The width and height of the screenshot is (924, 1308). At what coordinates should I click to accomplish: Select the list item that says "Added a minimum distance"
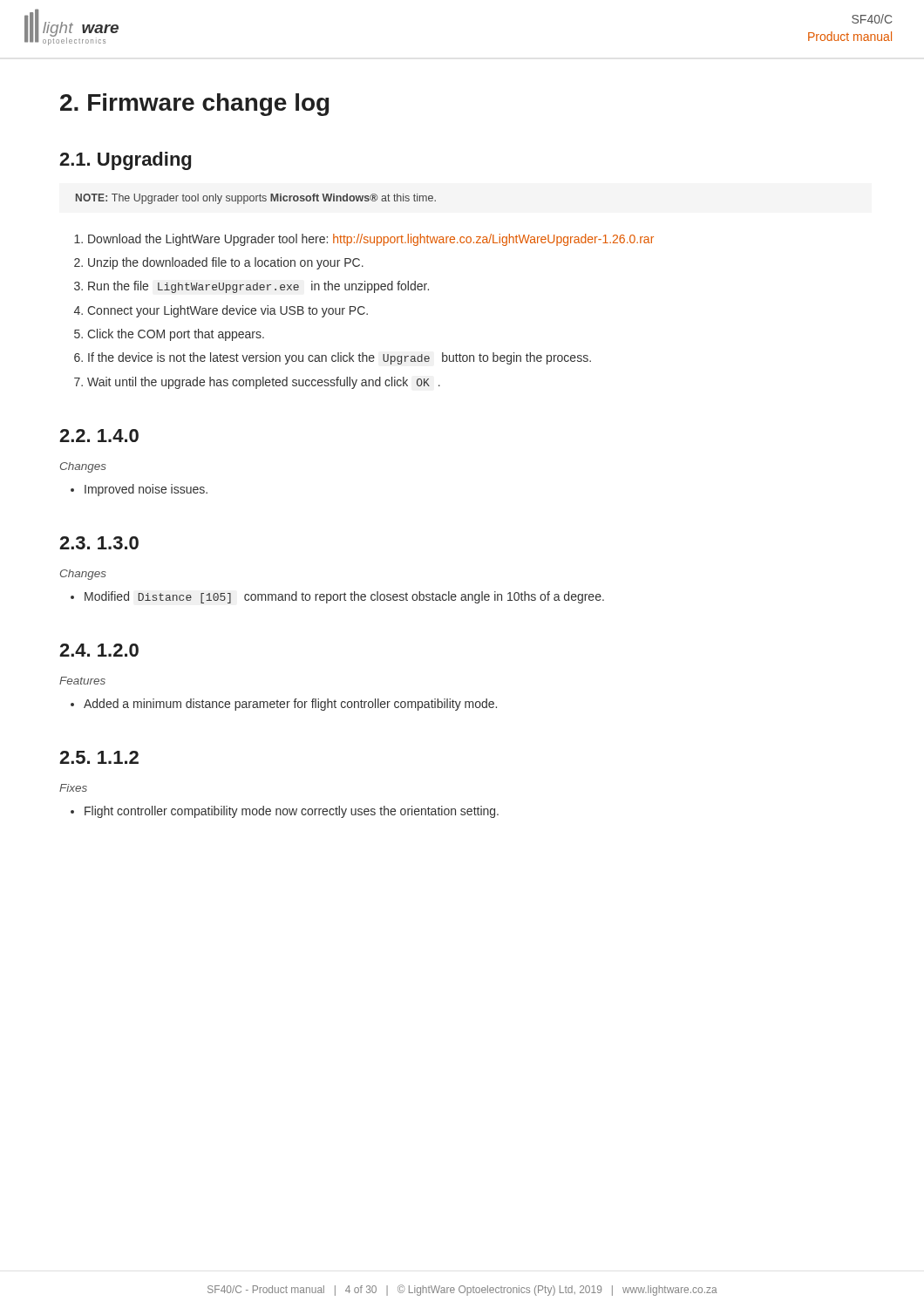291,704
